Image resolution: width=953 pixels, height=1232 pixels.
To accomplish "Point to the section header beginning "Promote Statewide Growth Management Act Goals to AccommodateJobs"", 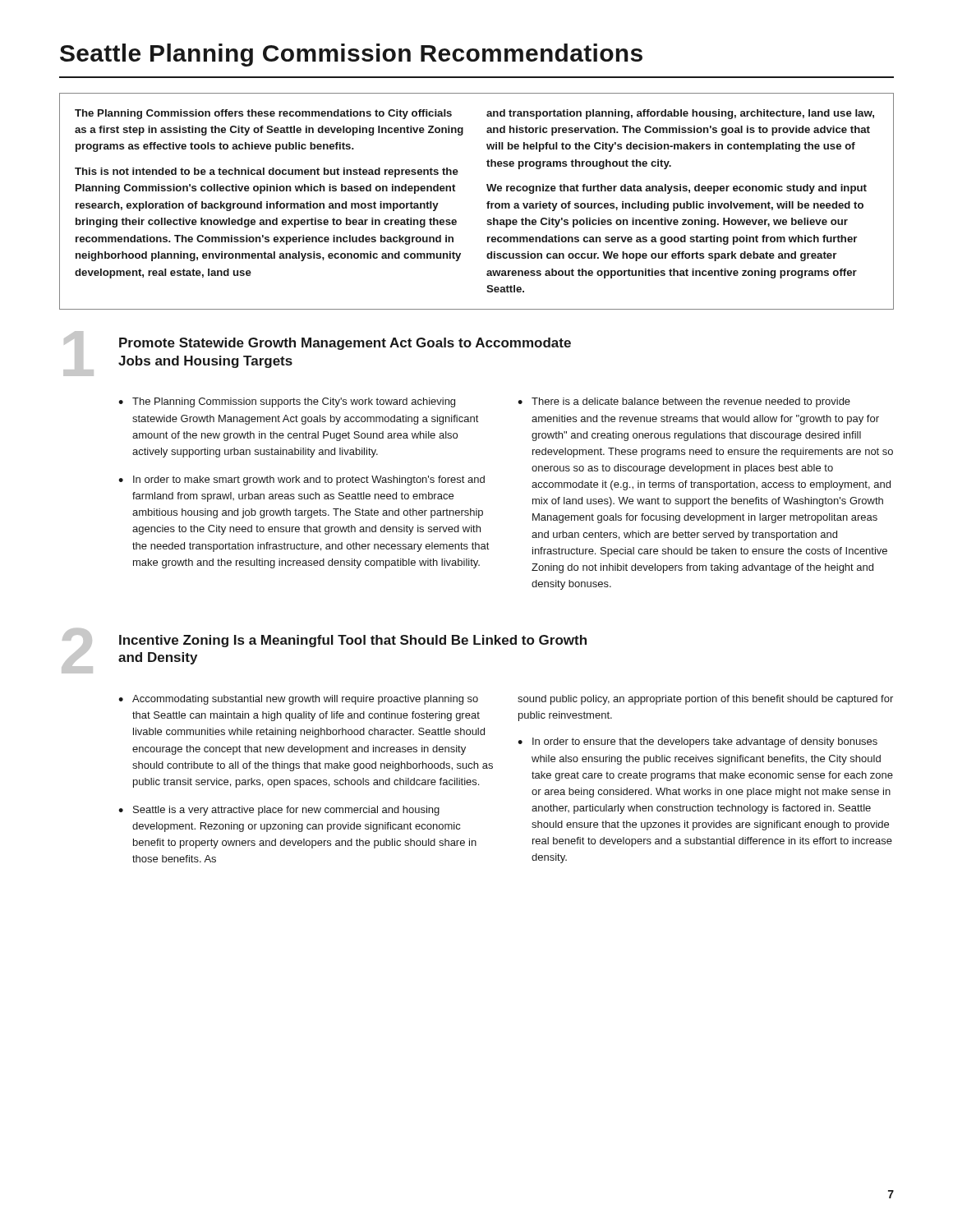I will [x=345, y=352].
